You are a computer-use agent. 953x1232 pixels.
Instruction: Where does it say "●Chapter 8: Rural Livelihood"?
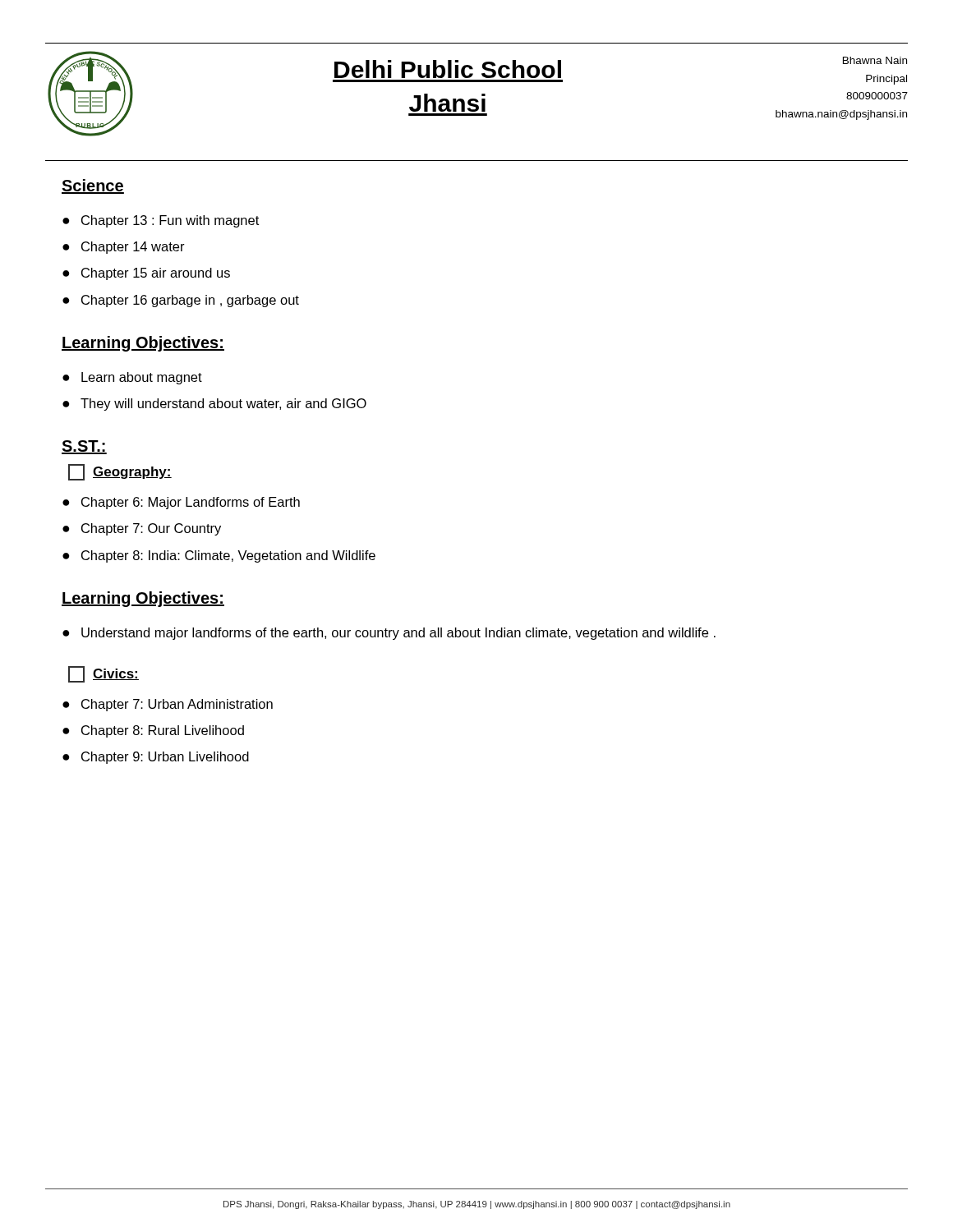click(153, 731)
